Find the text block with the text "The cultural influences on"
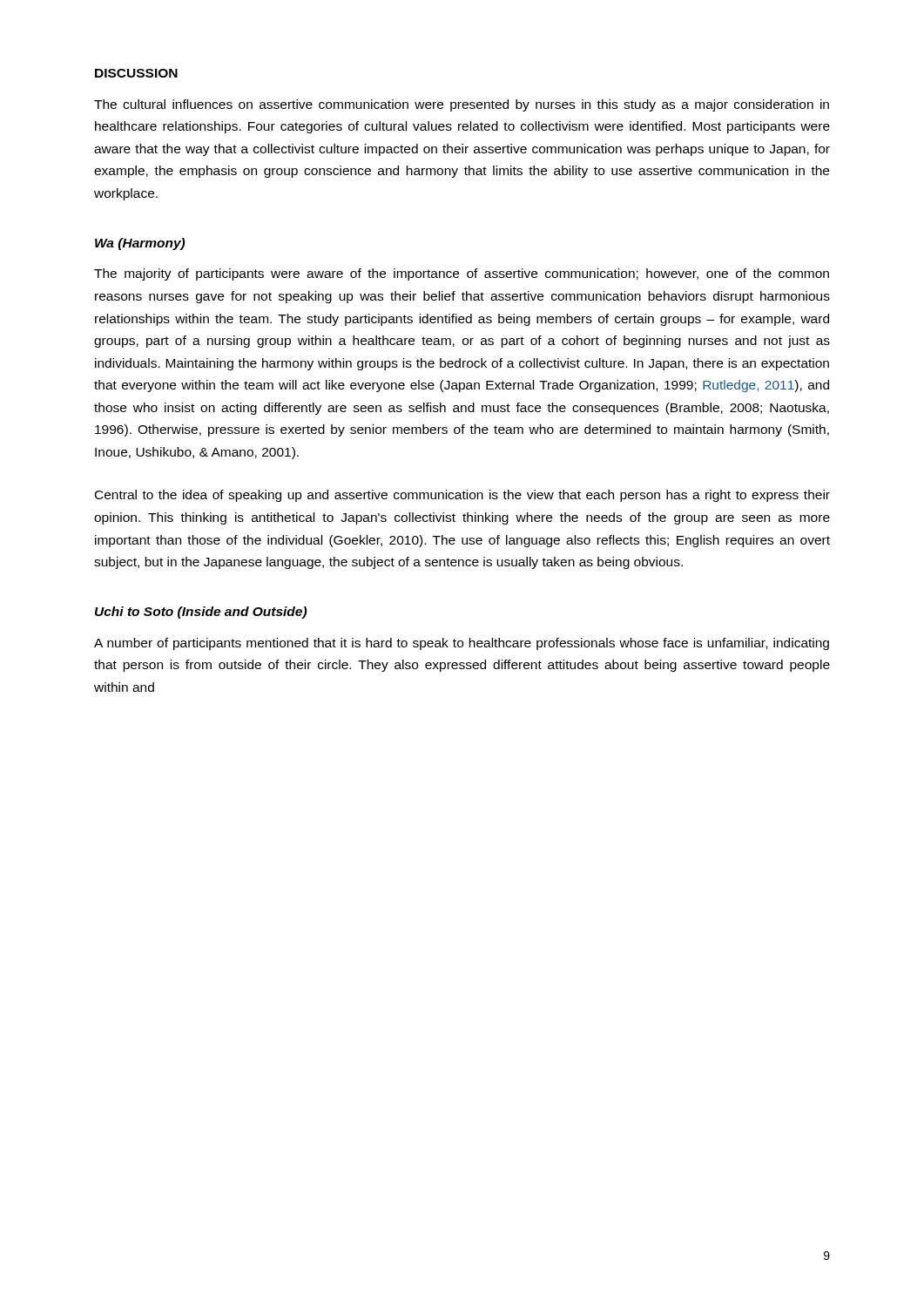Image resolution: width=924 pixels, height=1307 pixels. (462, 149)
